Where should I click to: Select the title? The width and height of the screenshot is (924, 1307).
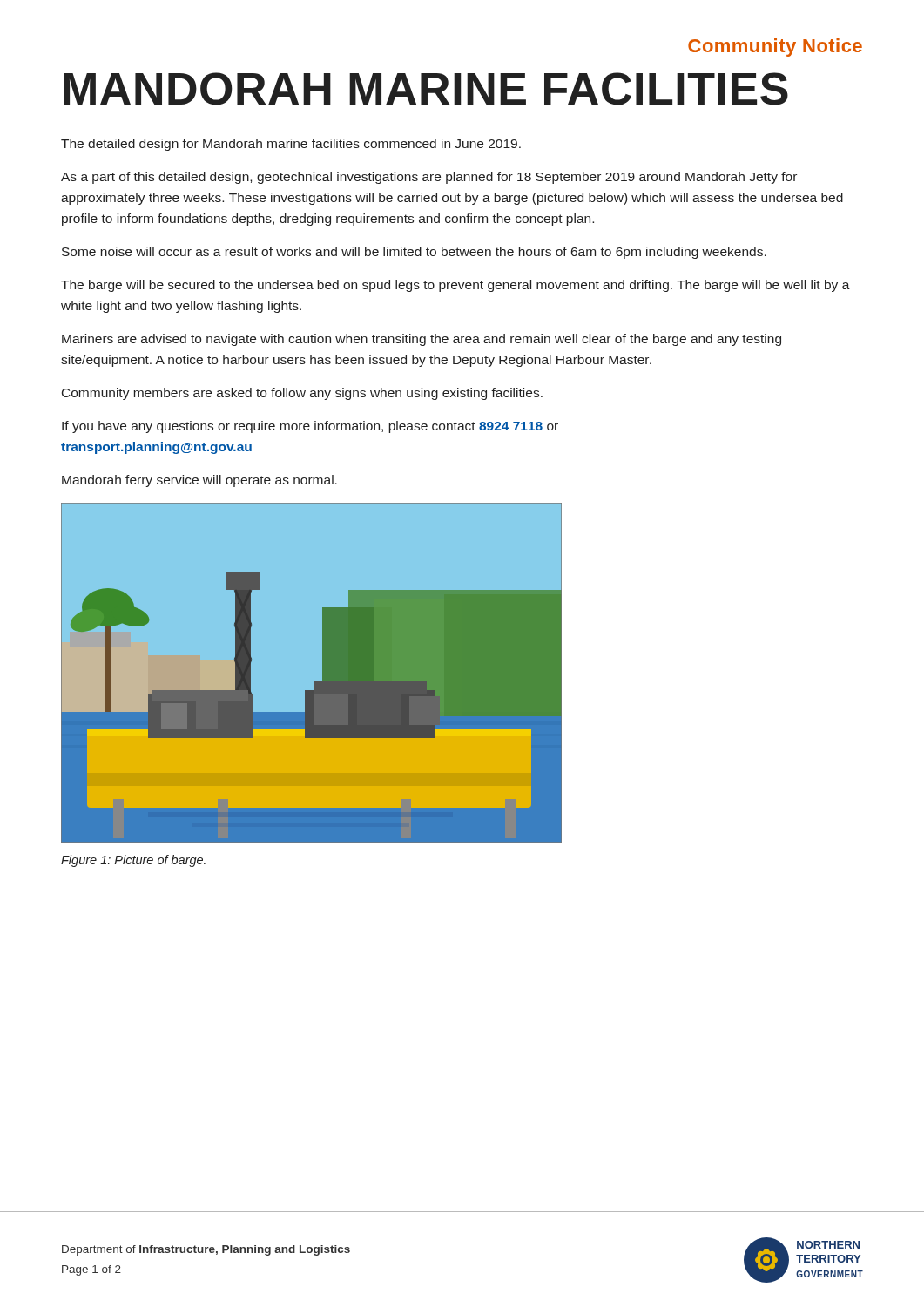(x=425, y=89)
